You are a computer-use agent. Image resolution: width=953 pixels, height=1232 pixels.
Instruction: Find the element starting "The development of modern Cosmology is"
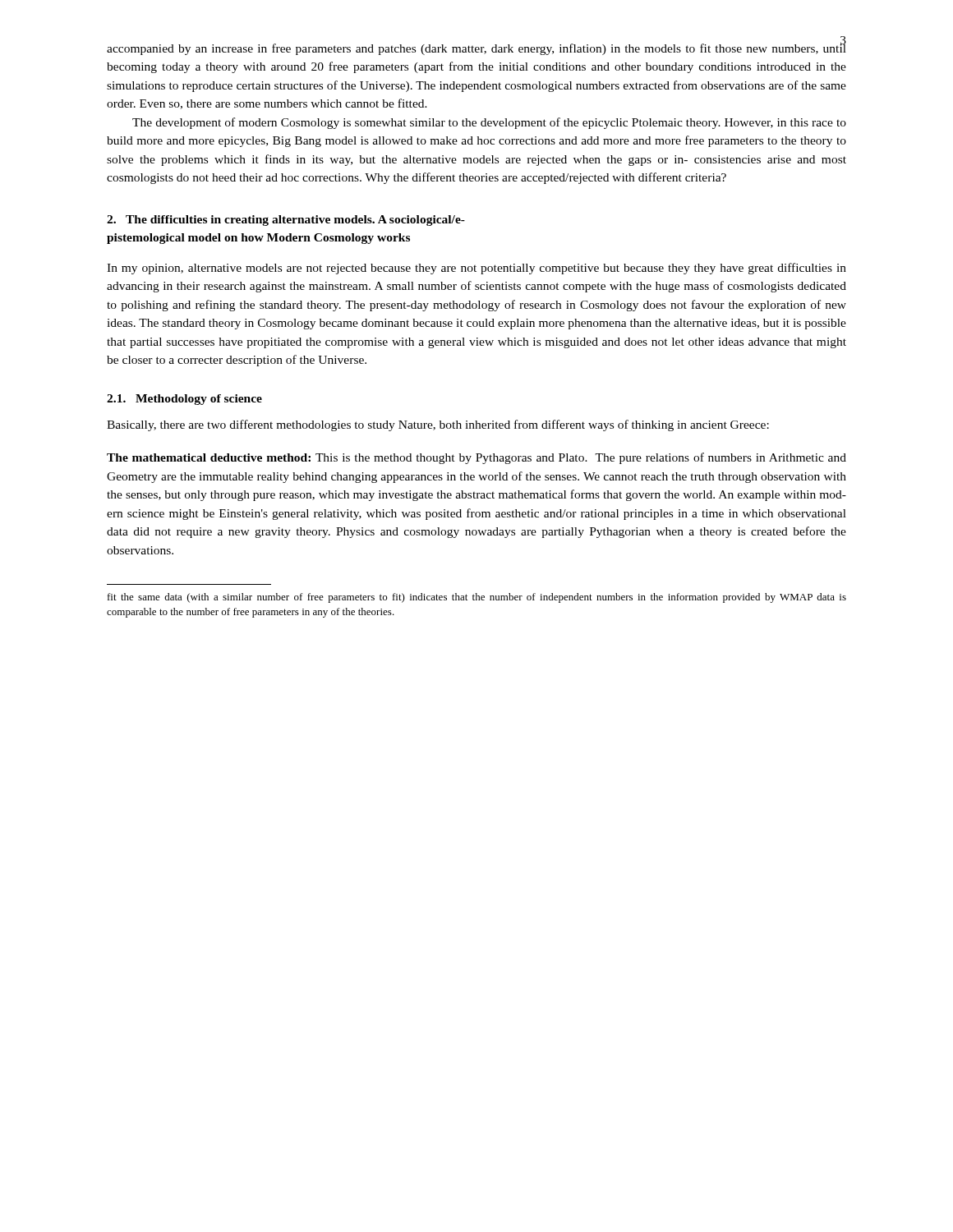point(476,150)
